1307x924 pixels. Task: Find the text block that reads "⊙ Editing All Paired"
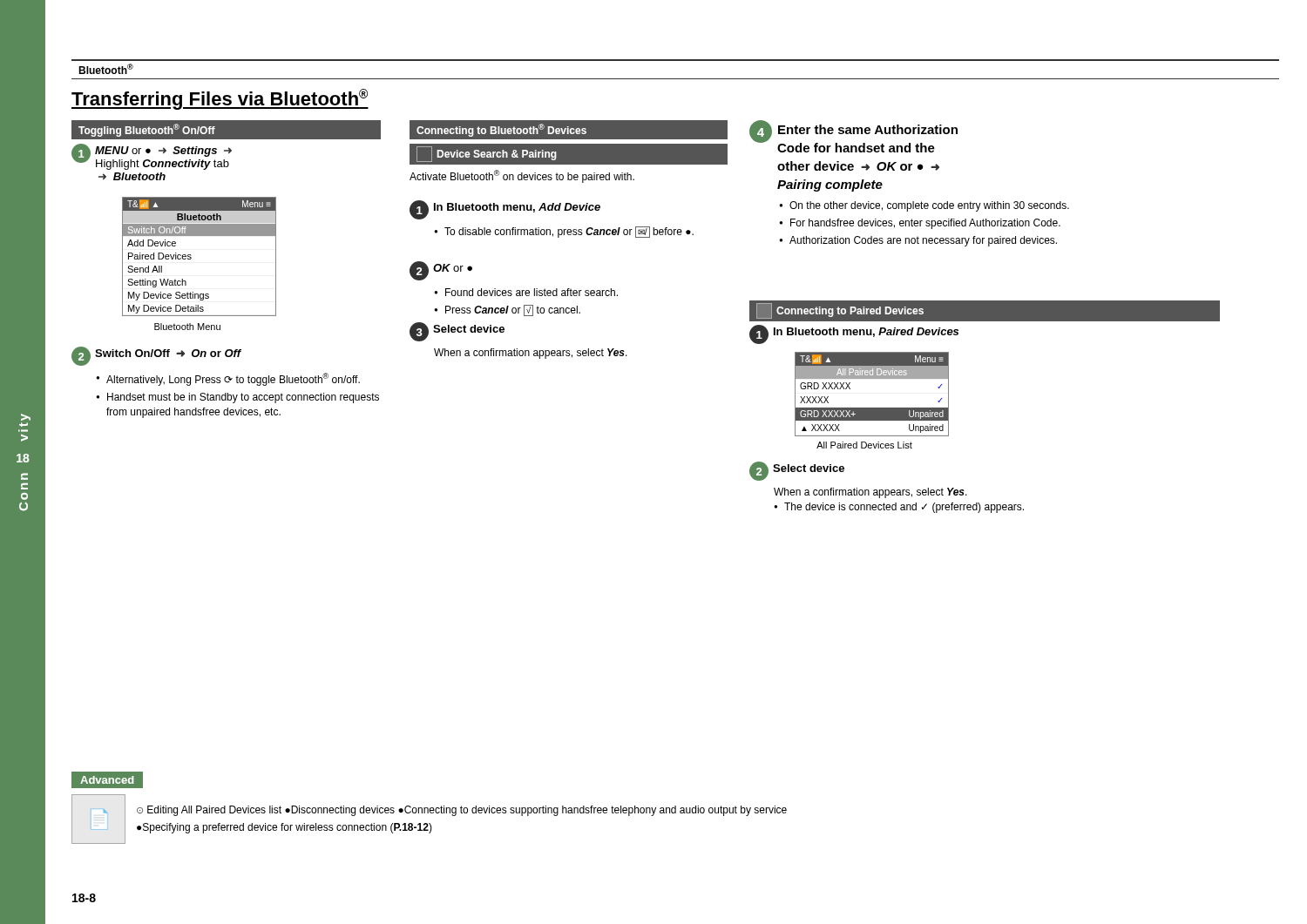pos(462,819)
